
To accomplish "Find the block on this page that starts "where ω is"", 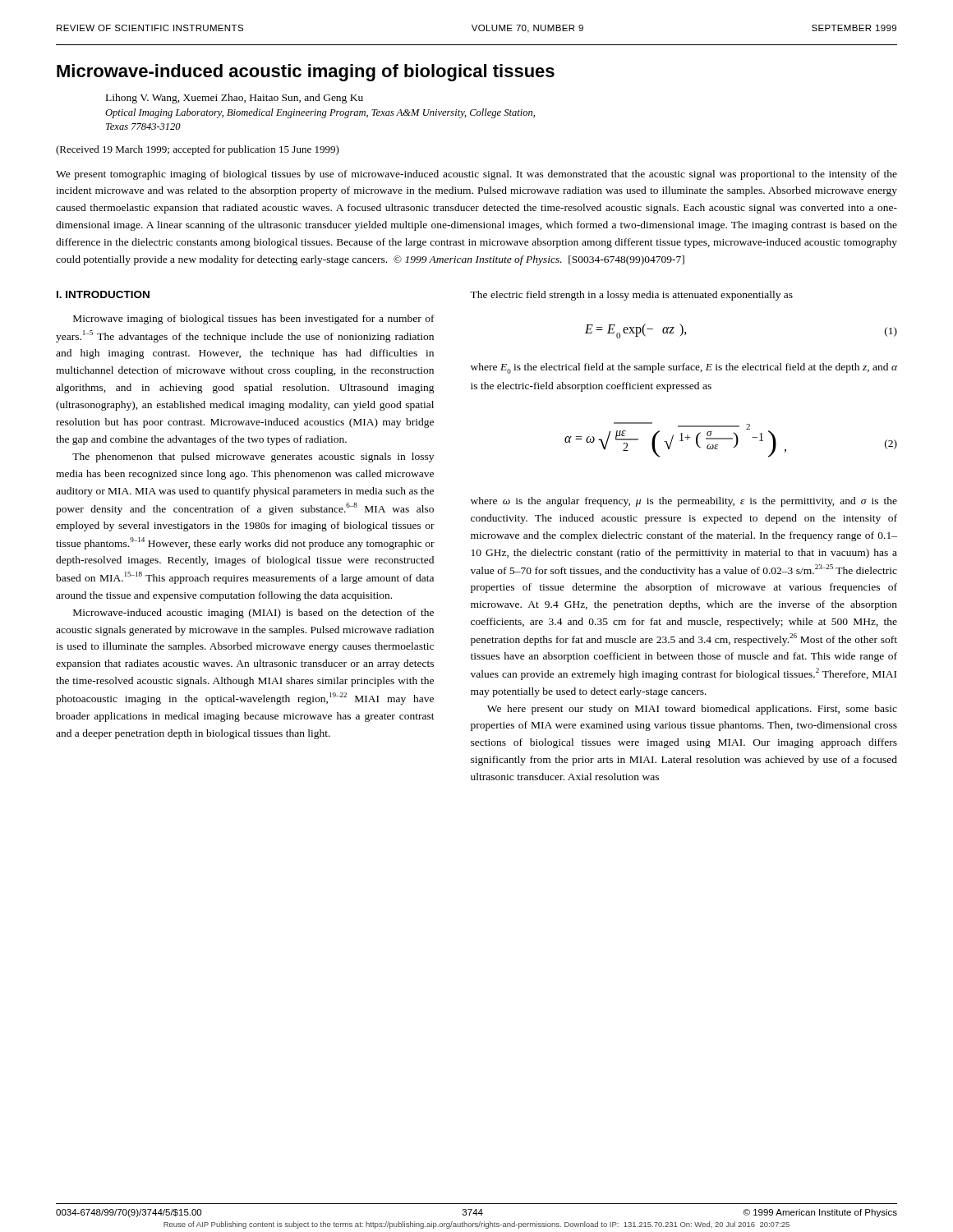I will point(684,597).
